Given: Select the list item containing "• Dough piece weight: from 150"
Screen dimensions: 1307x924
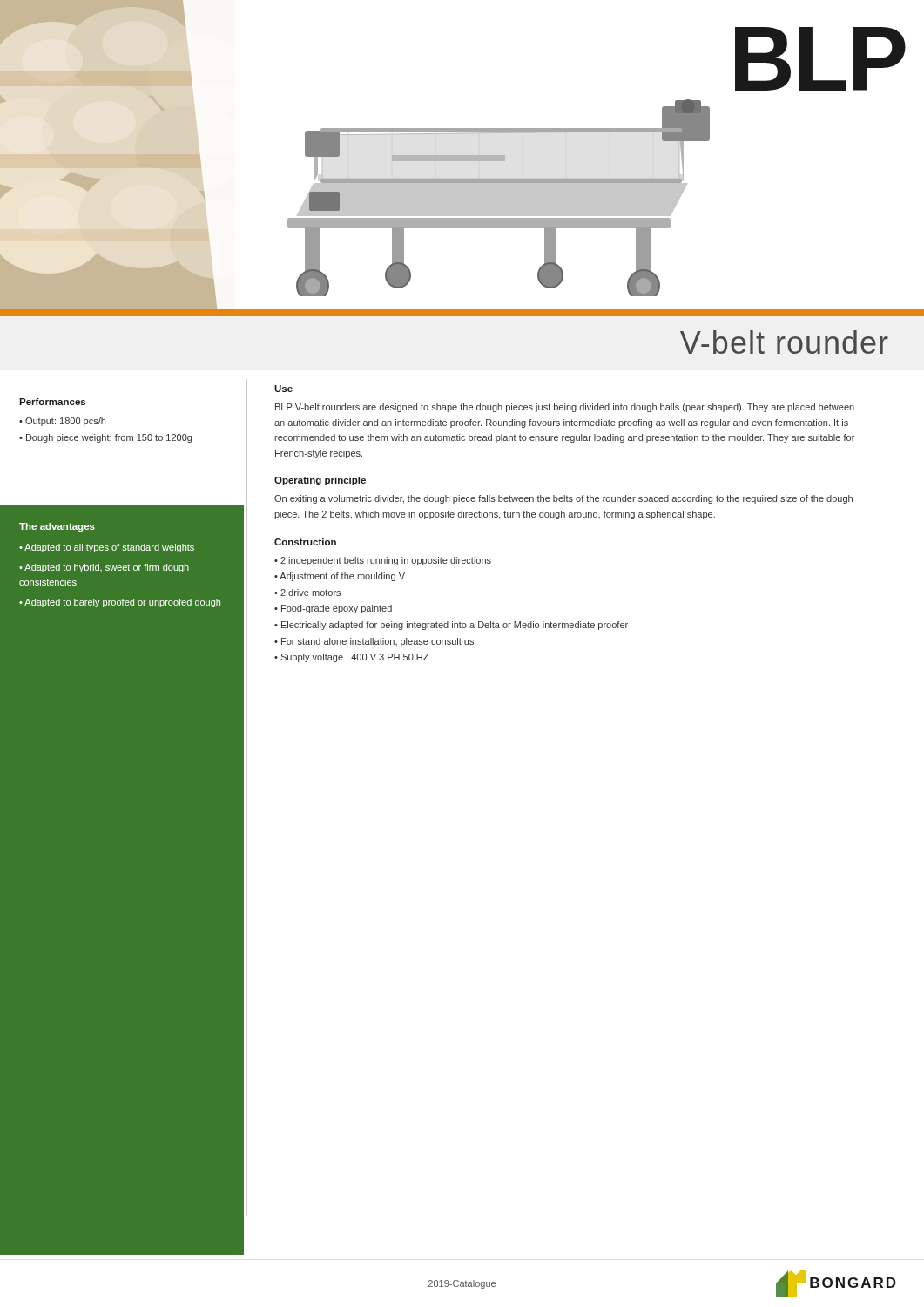Looking at the screenshot, I should tap(106, 437).
